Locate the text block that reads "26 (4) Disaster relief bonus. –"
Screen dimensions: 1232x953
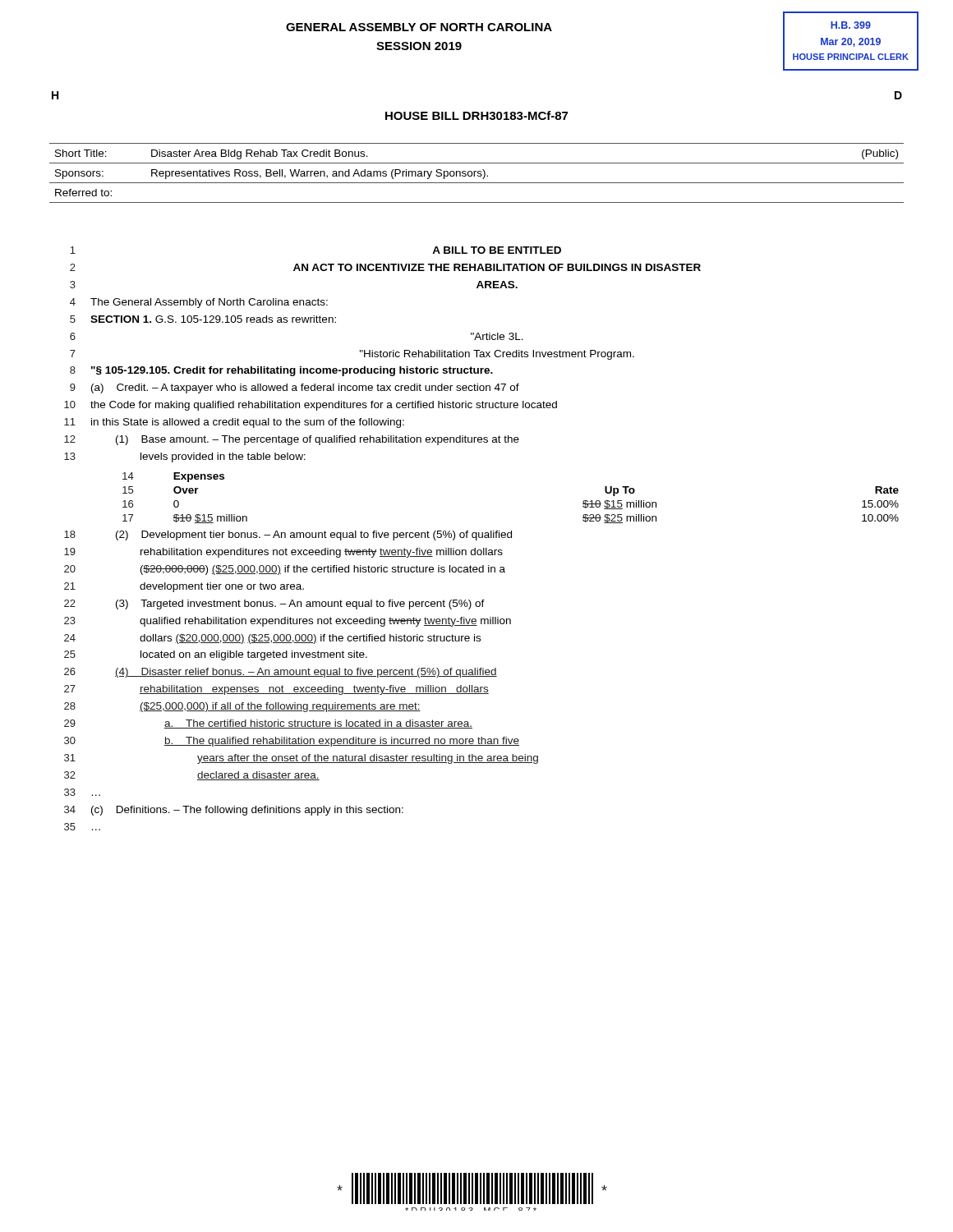pyautogui.click(x=476, y=673)
